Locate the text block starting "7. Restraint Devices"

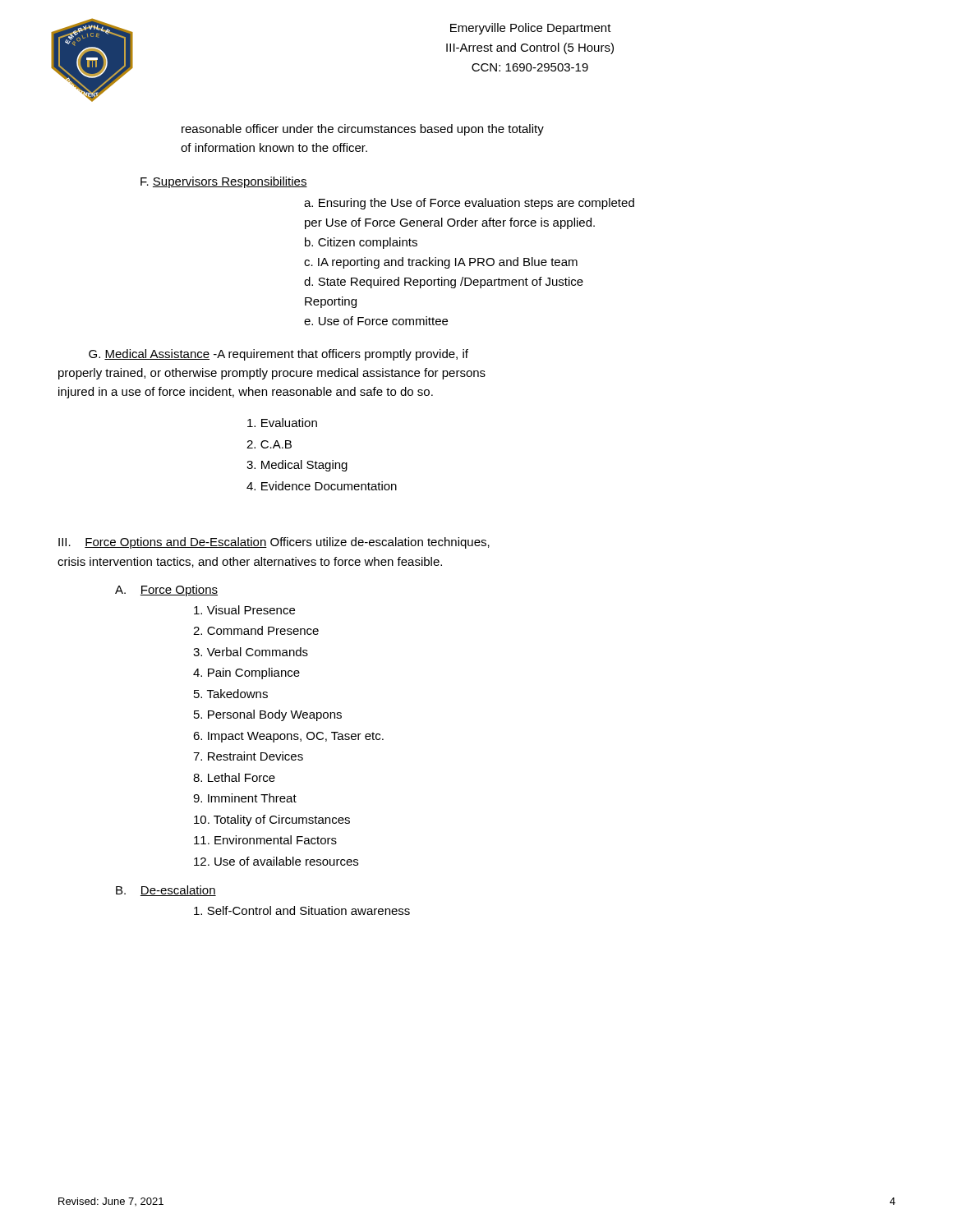pyautogui.click(x=248, y=756)
